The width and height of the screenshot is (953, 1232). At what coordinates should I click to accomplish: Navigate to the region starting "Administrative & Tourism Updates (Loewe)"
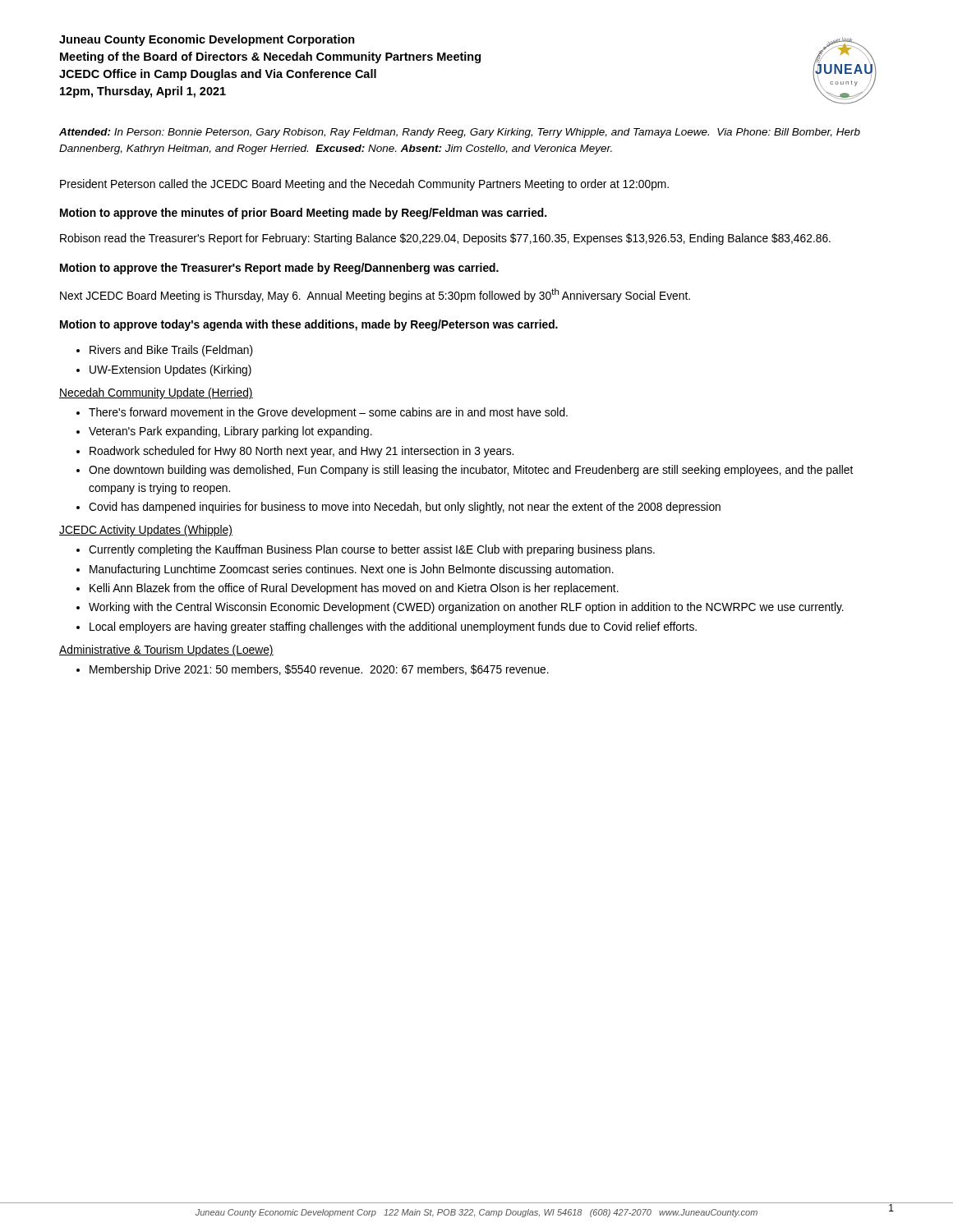tap(166, 650)
